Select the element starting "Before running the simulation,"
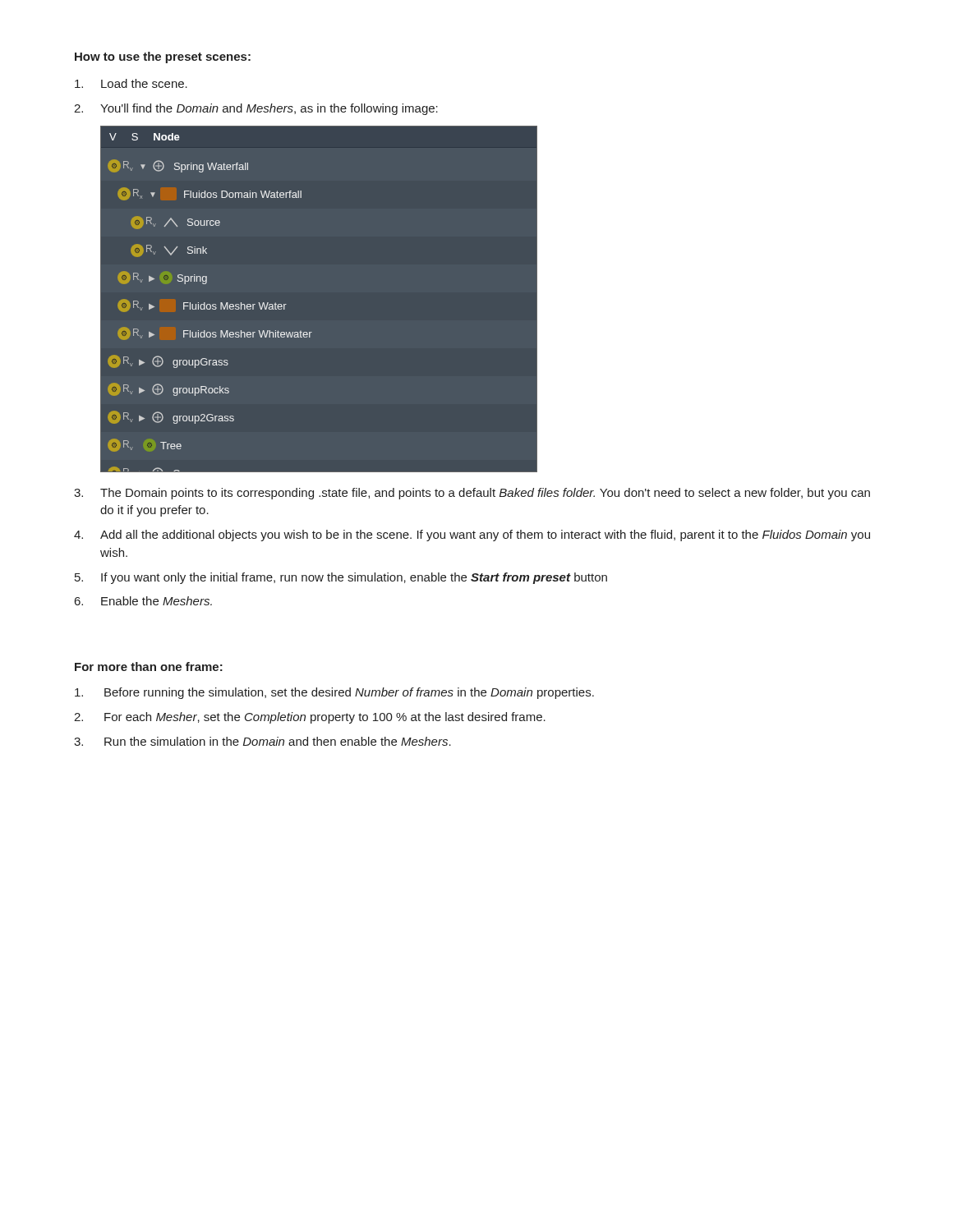This screenshot has width=953, height=1232. pyautogui.click(x=476, y=692)
